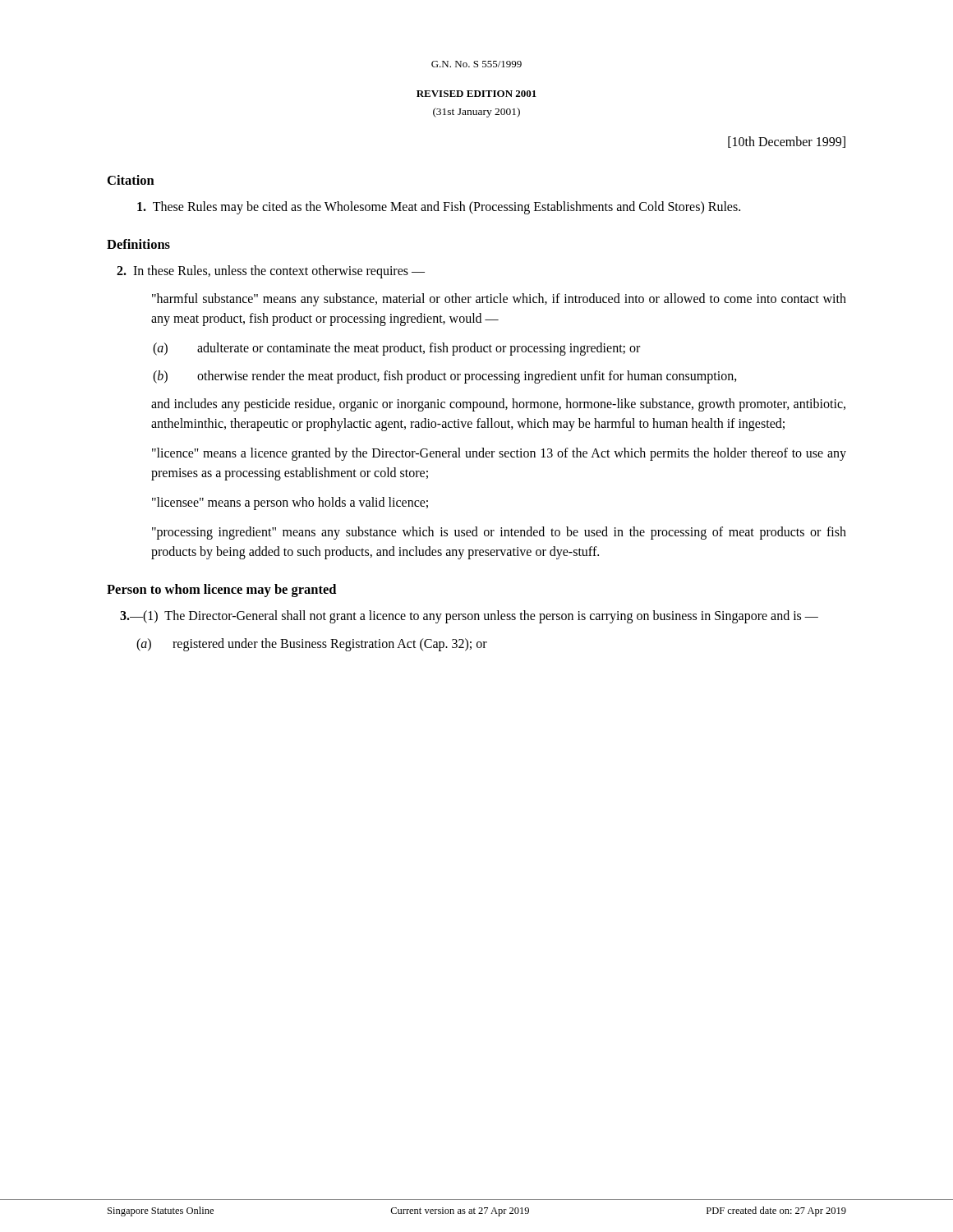Image resolution: width=953 pixels, height=1232 pixels.
Task: Navigate to the text starting ""processing ingredient" means any substance which is"
Action: point(499,542)
